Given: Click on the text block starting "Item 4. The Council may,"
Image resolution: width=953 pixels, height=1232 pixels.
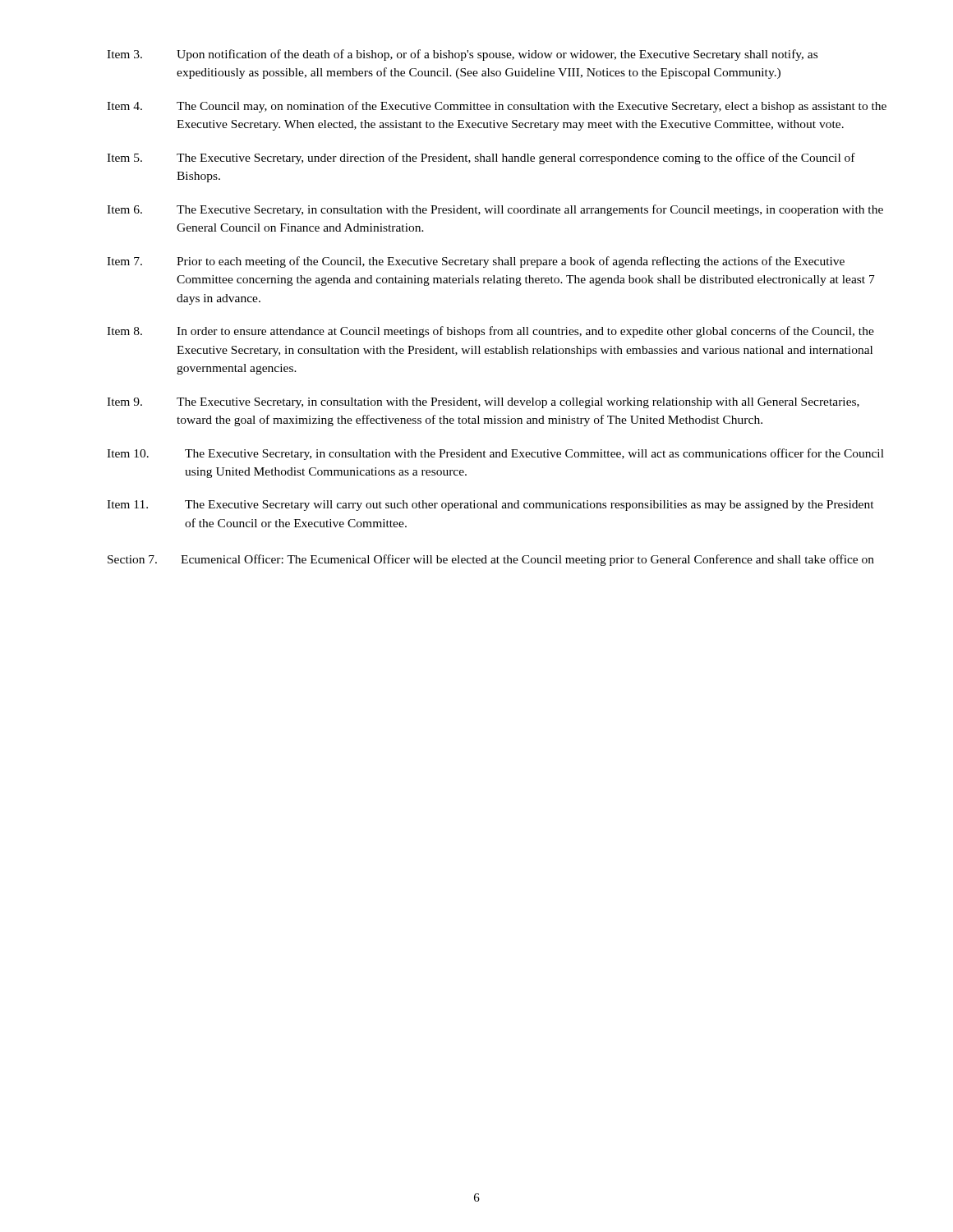Looking at the screenshot, I should tap(497, 115).
